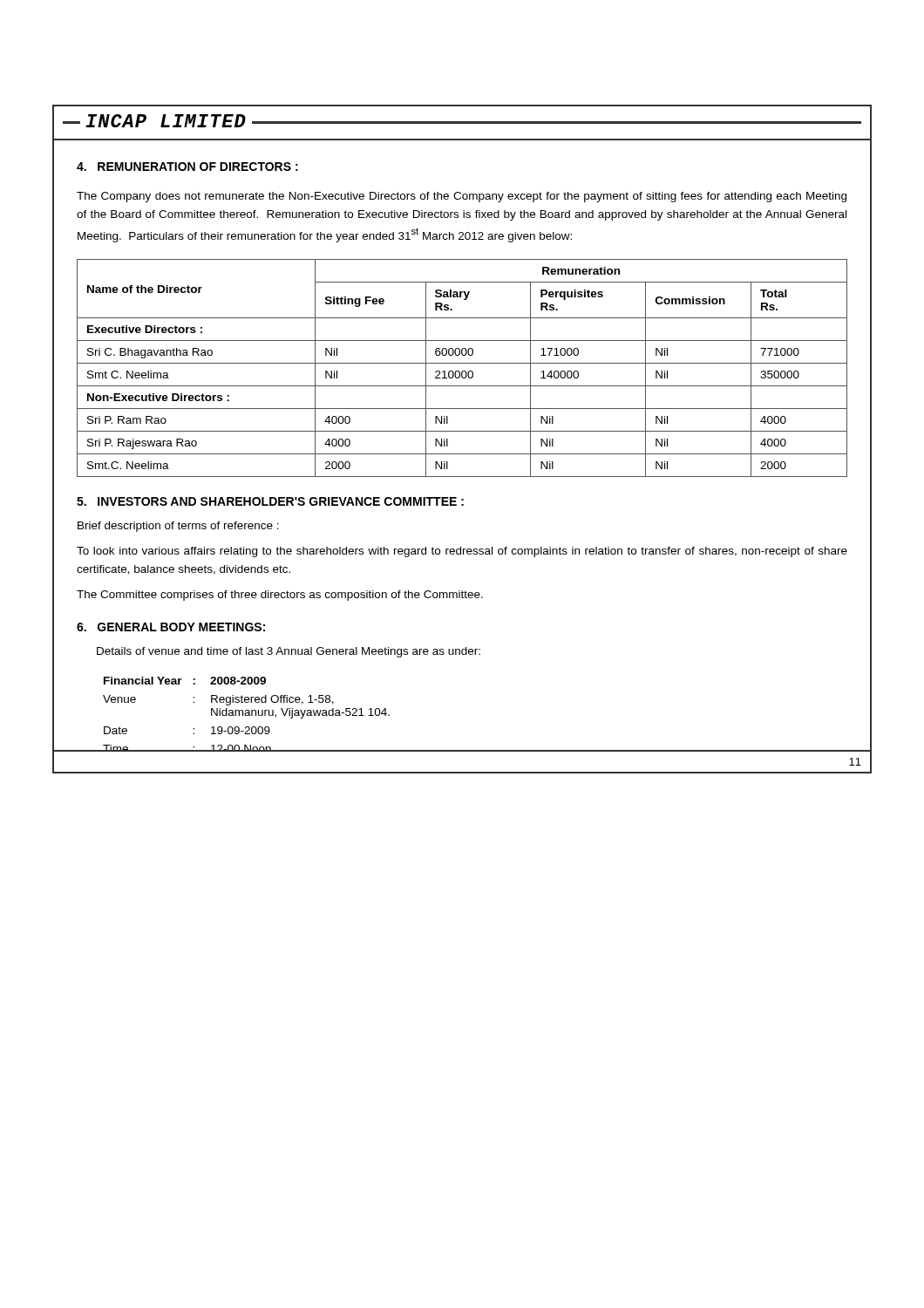Screen dimensions: 1308x924
Task: Click the passage that begins "The Company does not"
Action: [462, 216]
